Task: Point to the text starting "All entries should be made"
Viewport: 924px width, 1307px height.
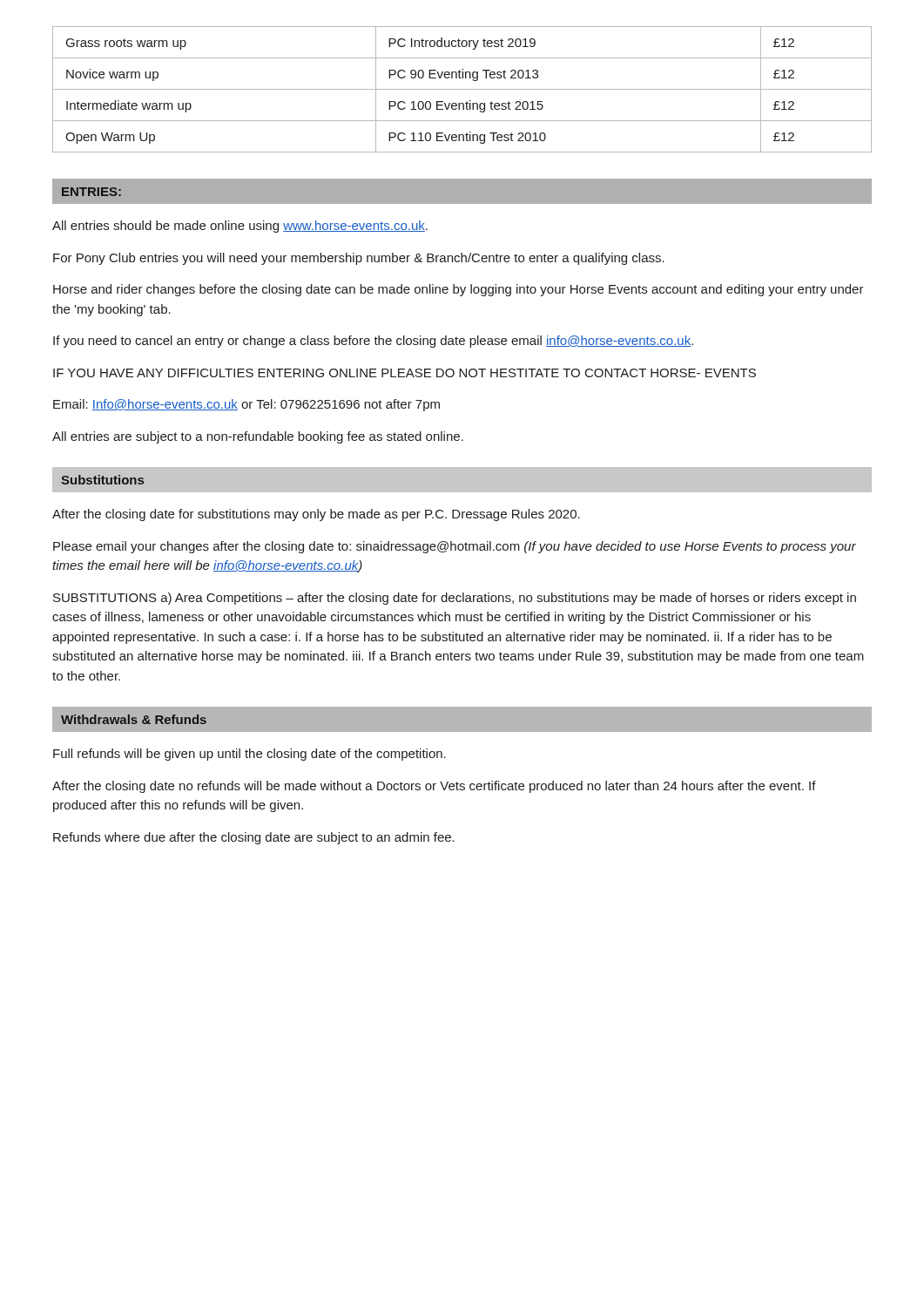Action: 240,225
